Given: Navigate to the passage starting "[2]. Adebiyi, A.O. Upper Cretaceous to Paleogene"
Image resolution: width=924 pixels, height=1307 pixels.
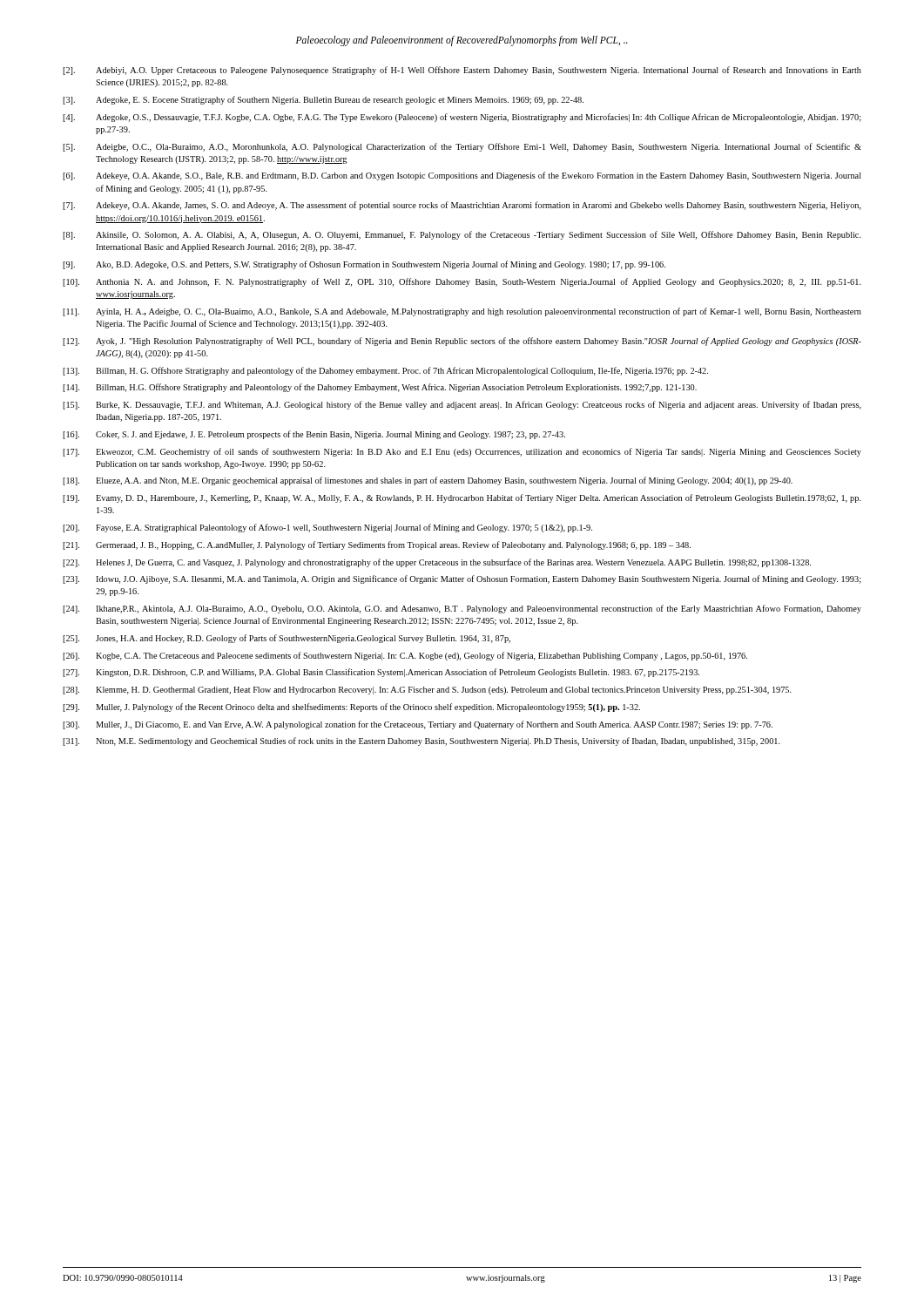Looking at the screenshot, I should [x=462, y=77].
